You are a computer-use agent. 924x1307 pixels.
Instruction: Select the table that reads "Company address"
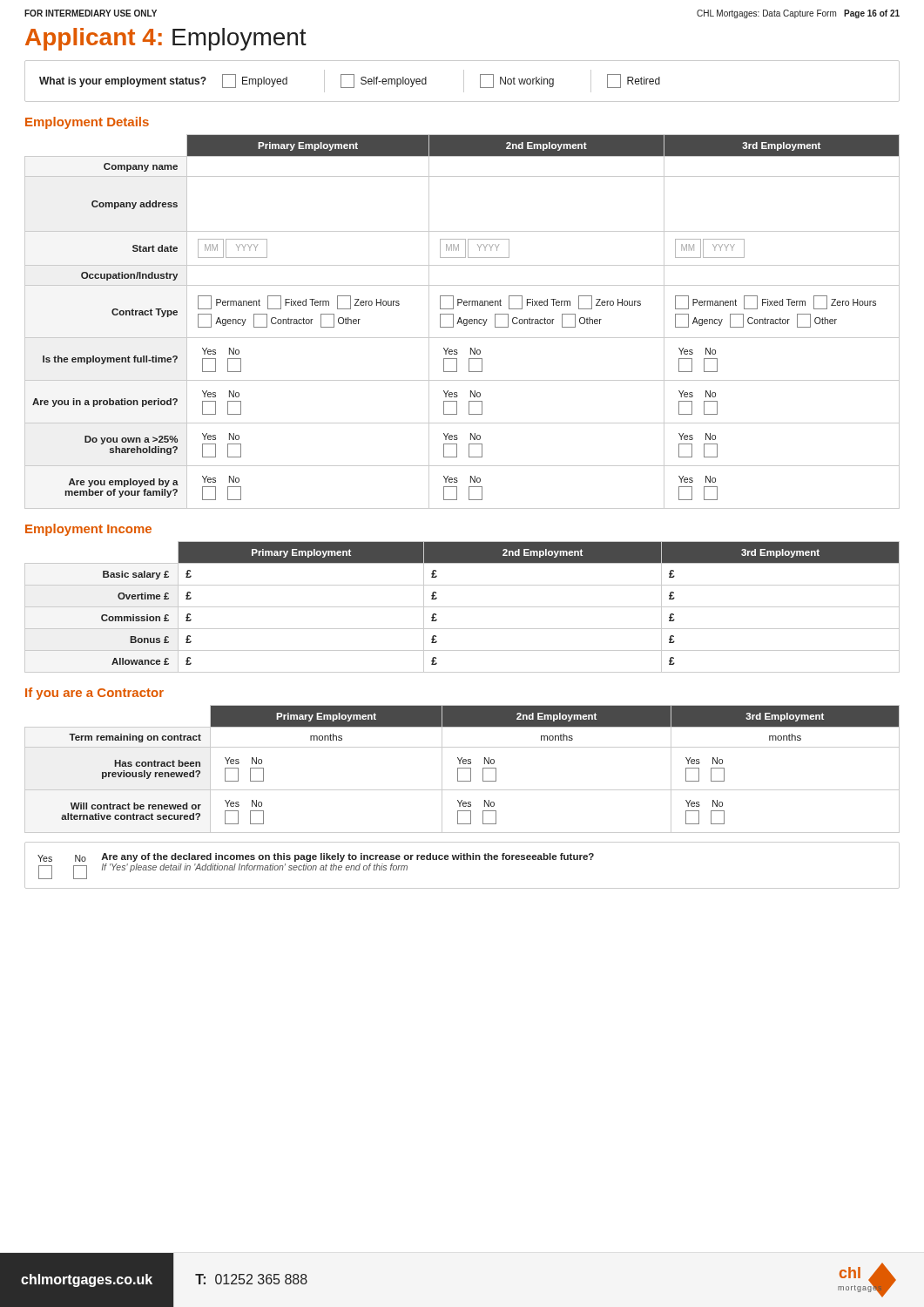(462, 322)
